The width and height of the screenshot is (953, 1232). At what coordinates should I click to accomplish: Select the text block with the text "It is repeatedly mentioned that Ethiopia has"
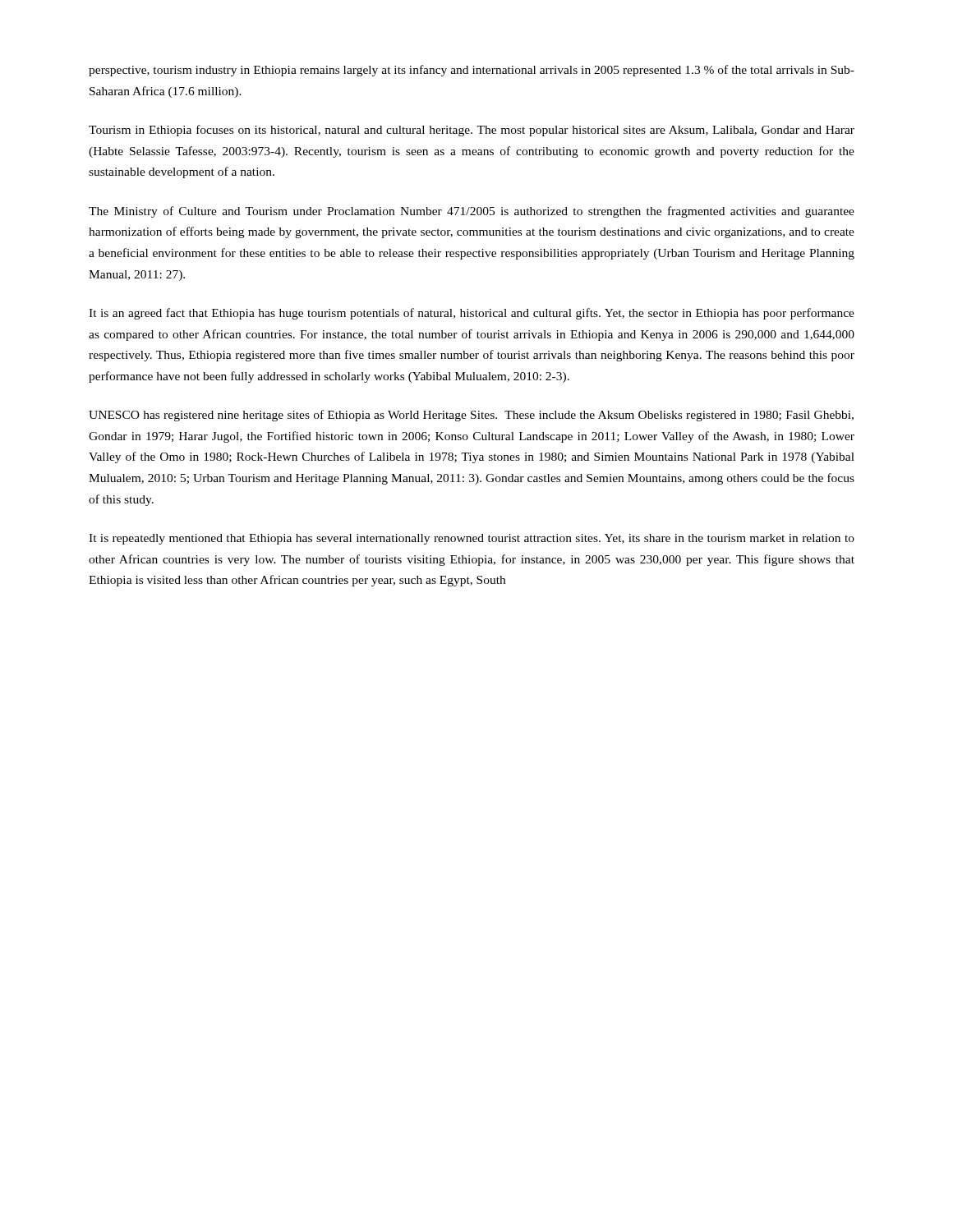472,559
